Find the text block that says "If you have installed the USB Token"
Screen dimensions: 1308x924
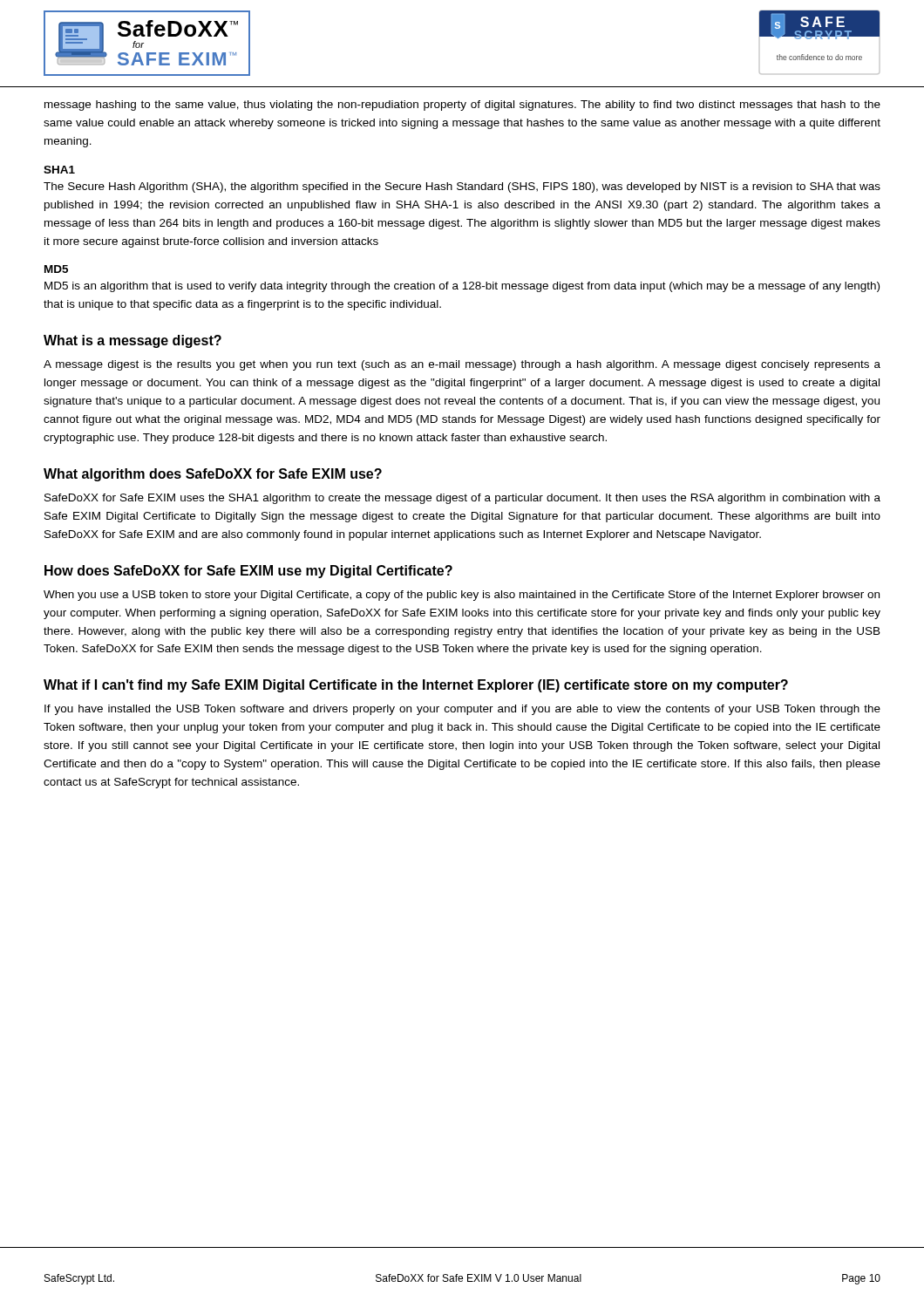[462, 746]
